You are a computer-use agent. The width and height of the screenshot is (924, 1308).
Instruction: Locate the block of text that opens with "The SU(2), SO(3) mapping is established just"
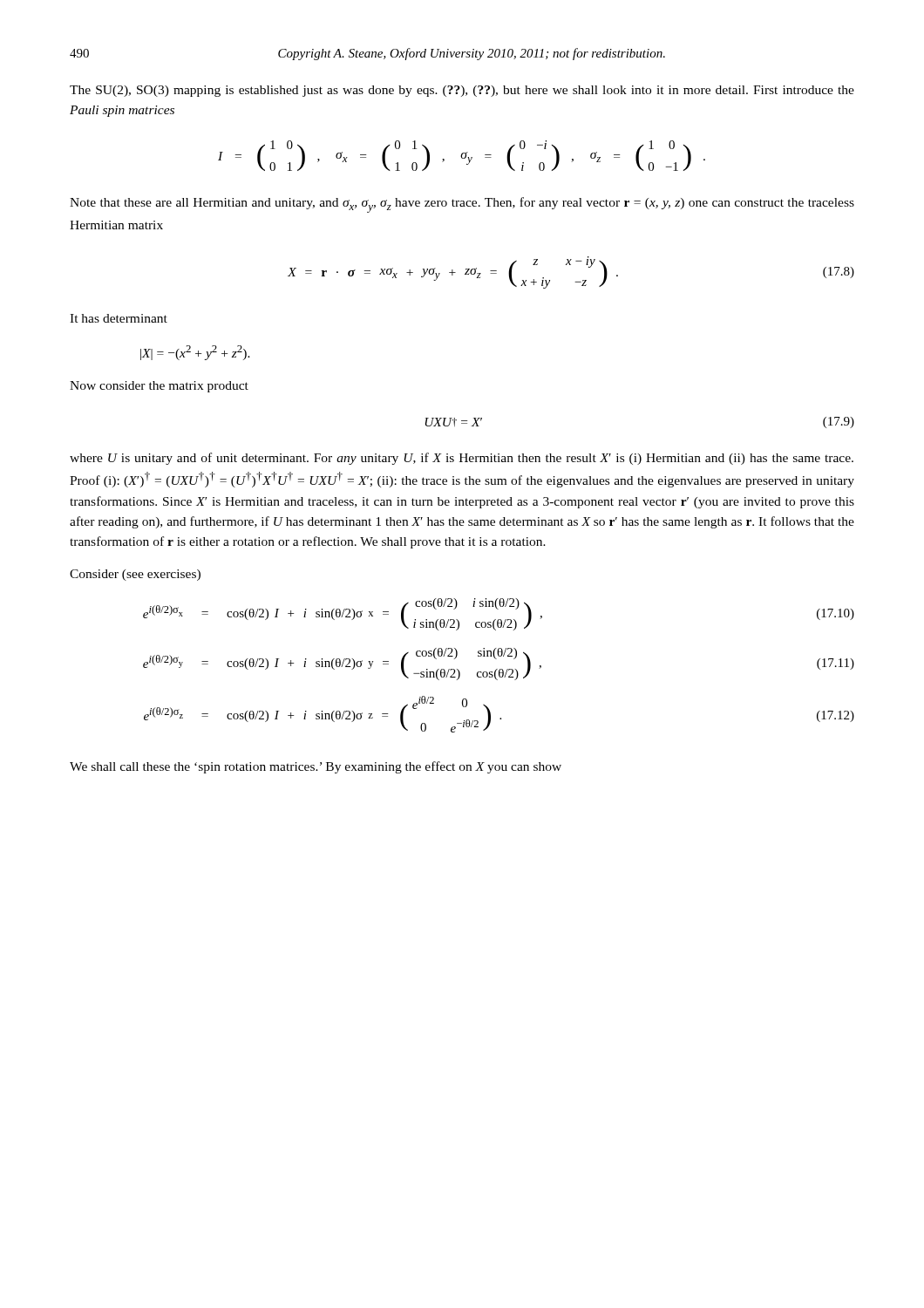tap(462, 99)
